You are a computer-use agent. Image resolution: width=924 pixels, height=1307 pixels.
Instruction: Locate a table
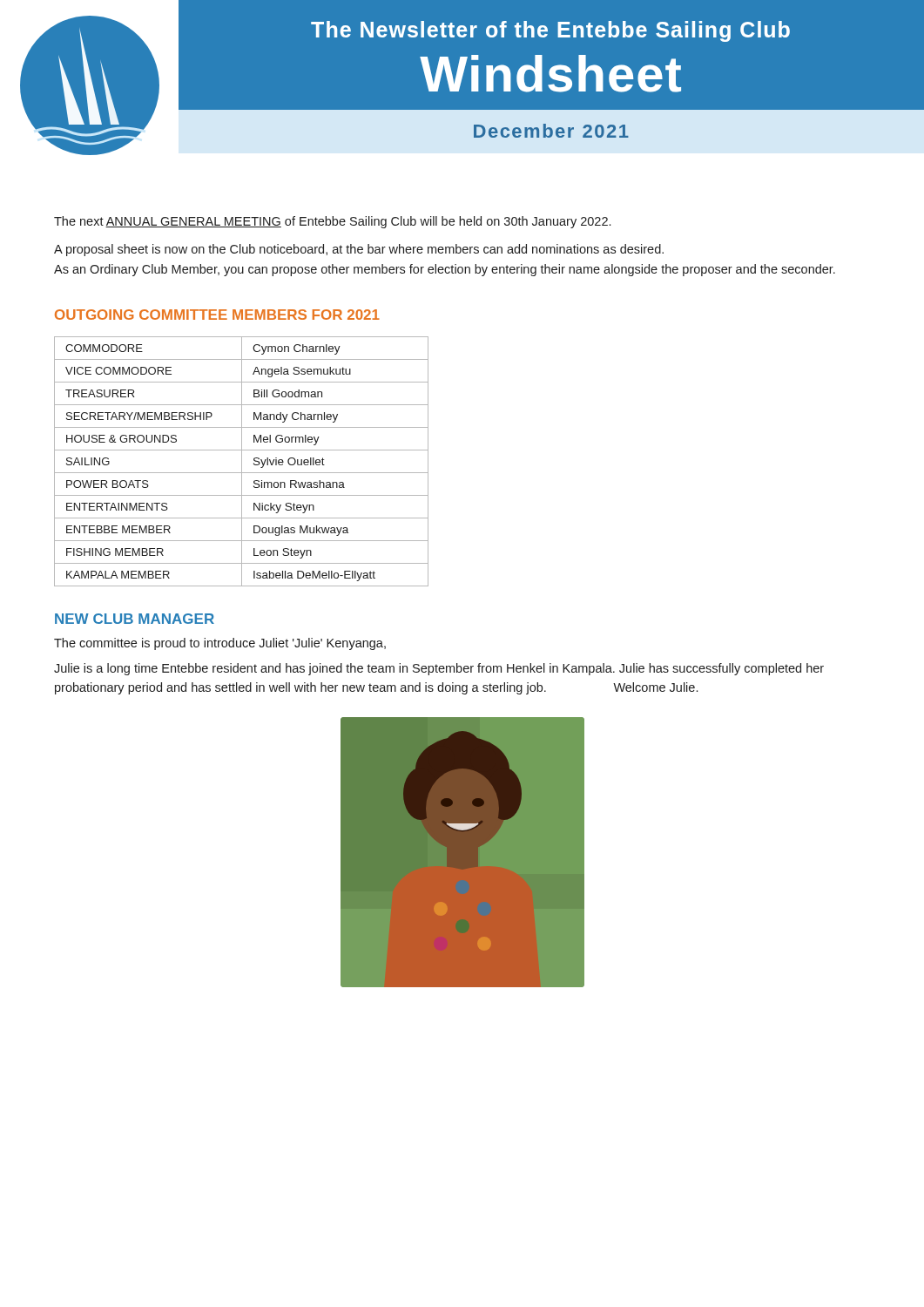click(462, 462)
